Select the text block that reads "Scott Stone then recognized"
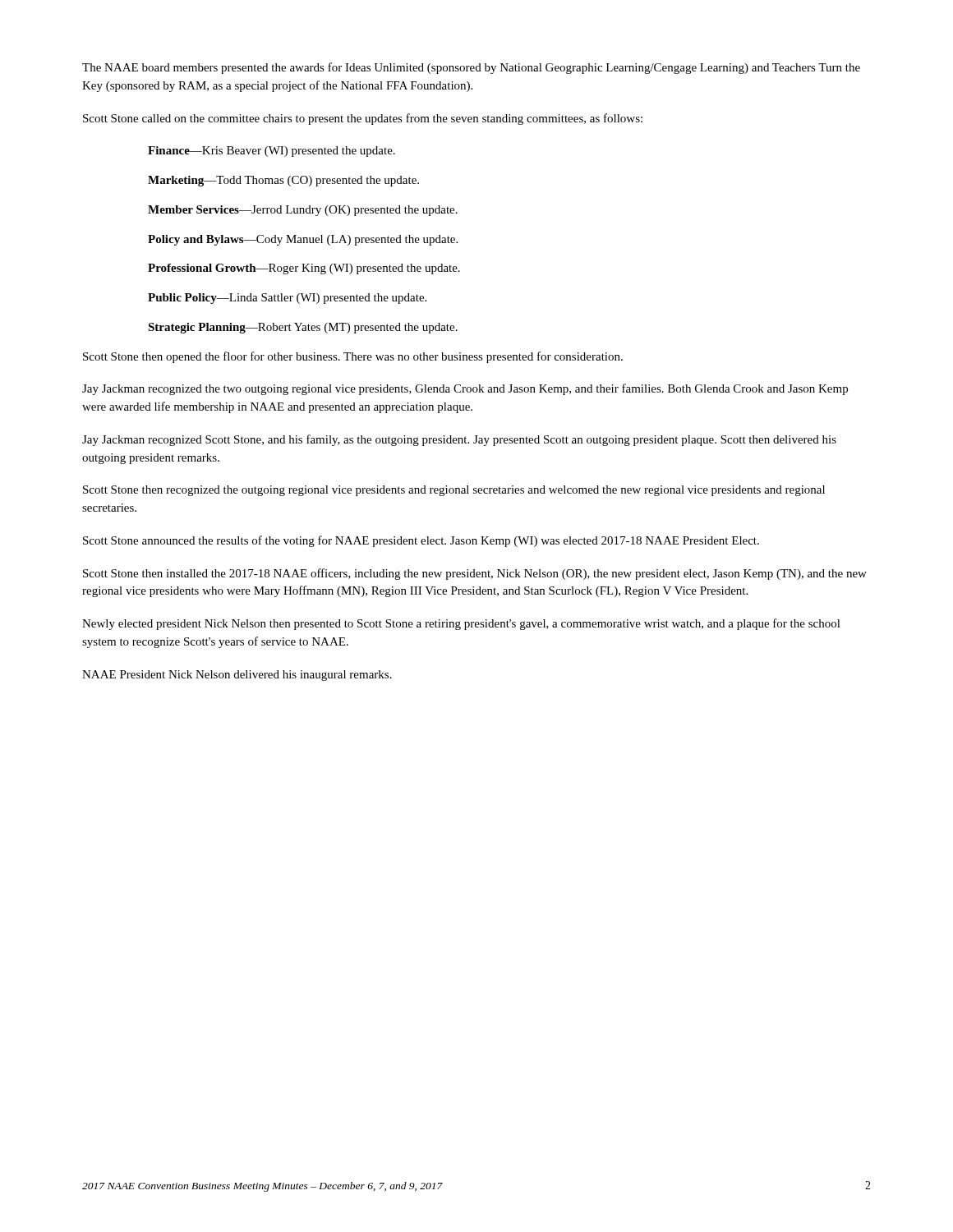The height and width of the screenshot is (1232, 953). pyautogui.click(x=454, y=499)
